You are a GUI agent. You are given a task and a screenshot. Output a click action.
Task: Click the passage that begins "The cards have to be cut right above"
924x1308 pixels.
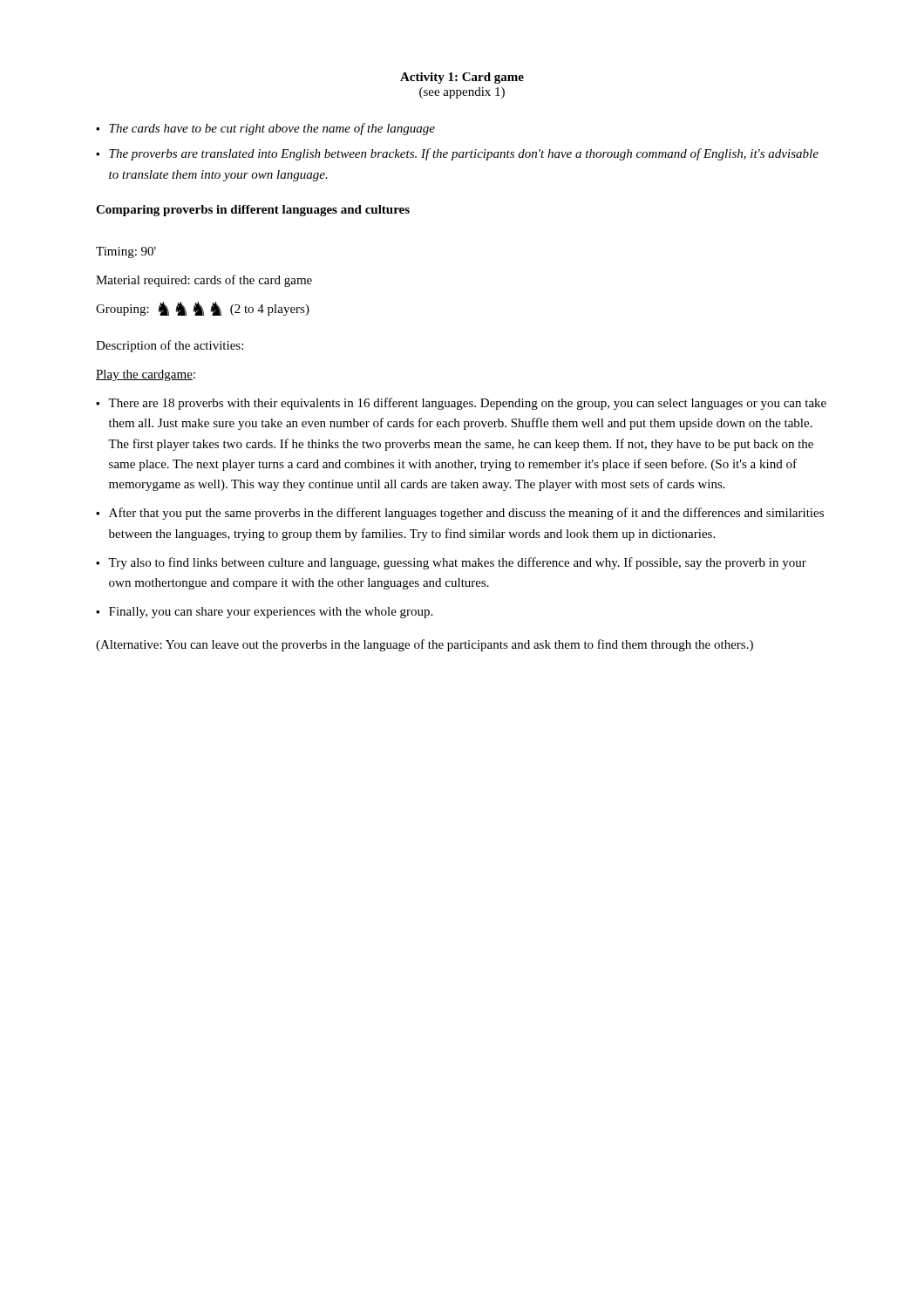coord(272,129)
